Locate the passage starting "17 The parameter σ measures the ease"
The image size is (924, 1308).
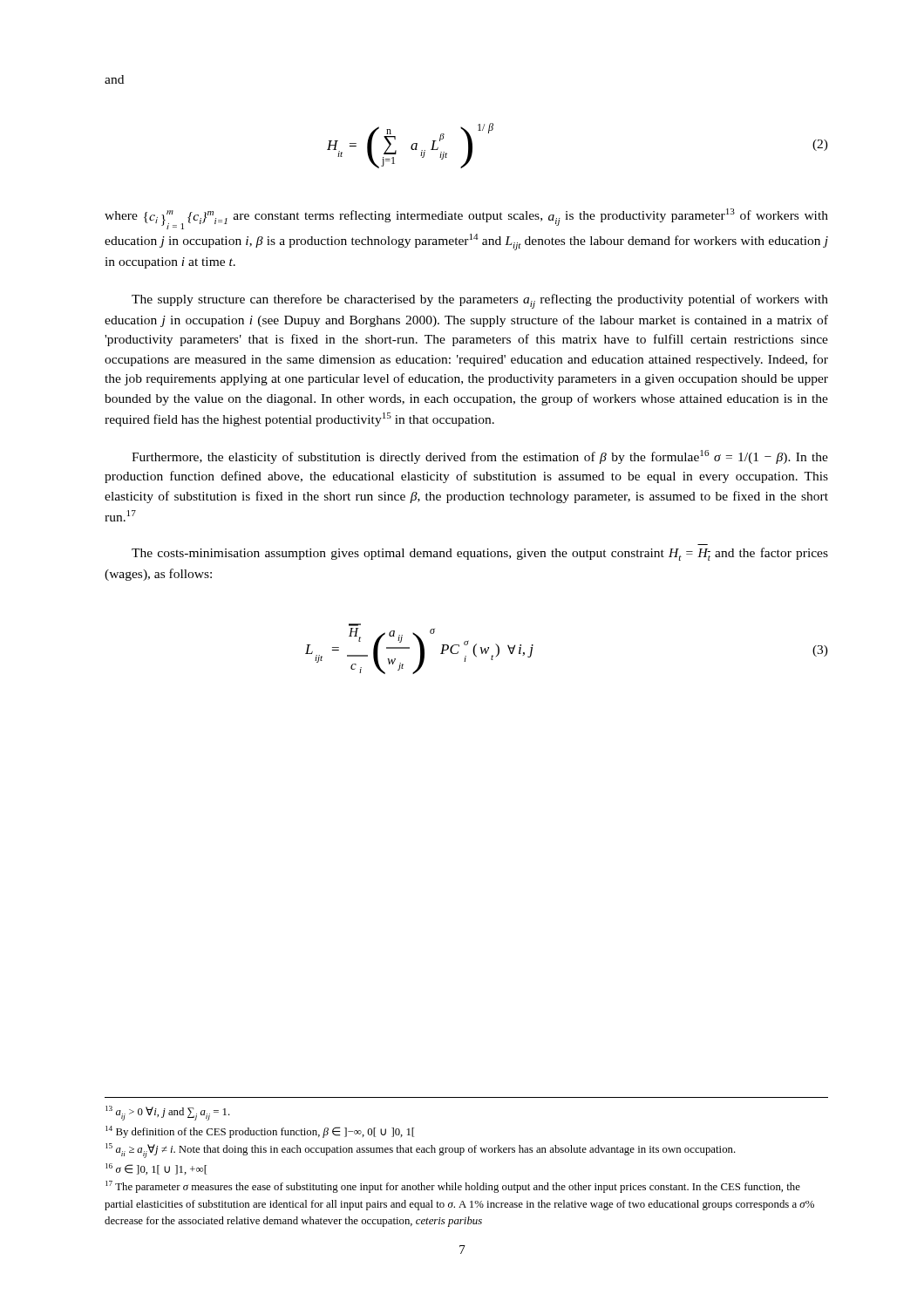pos(460,1203)
